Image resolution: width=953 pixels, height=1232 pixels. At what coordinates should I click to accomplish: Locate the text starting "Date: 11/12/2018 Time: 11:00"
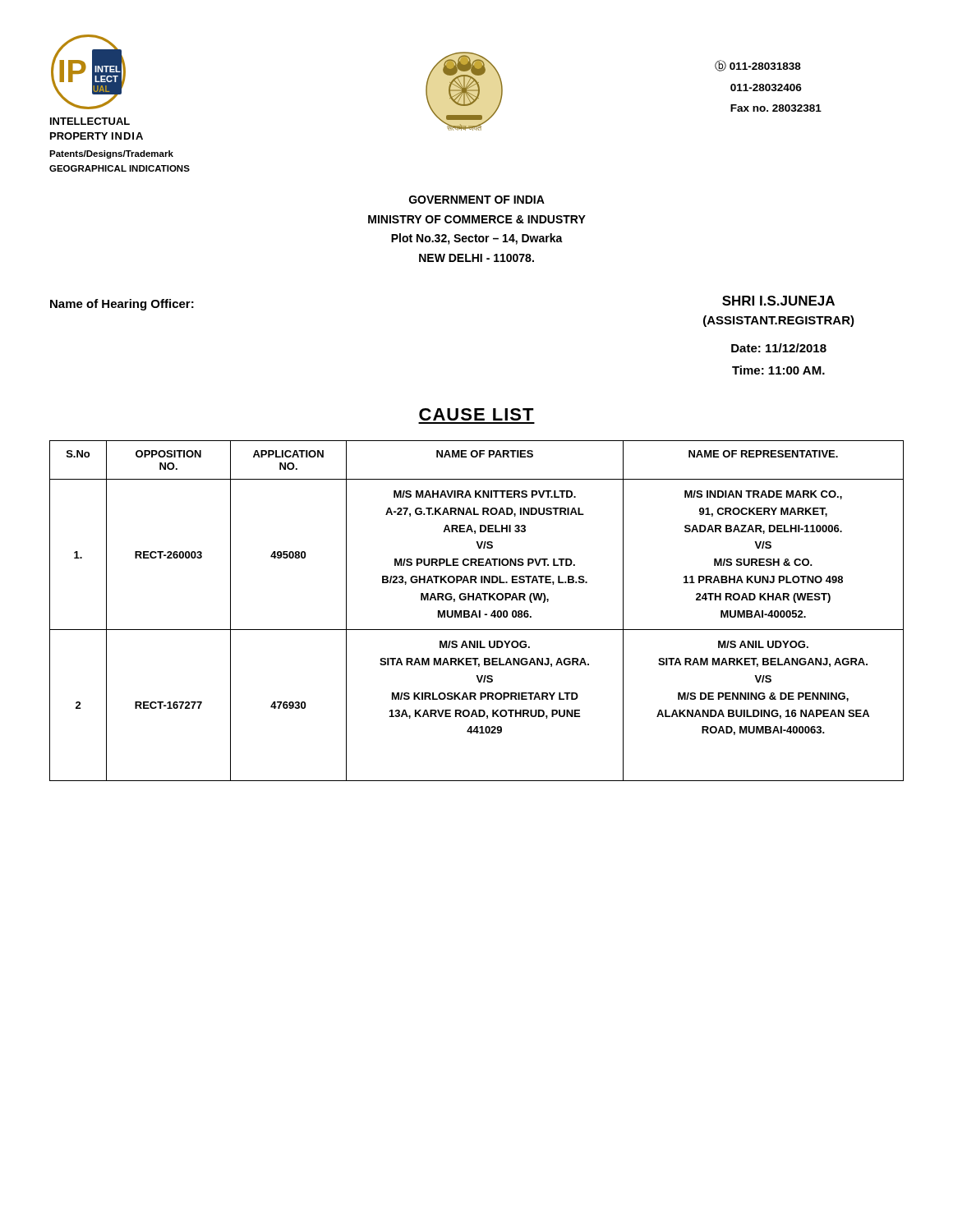[779, 359]
